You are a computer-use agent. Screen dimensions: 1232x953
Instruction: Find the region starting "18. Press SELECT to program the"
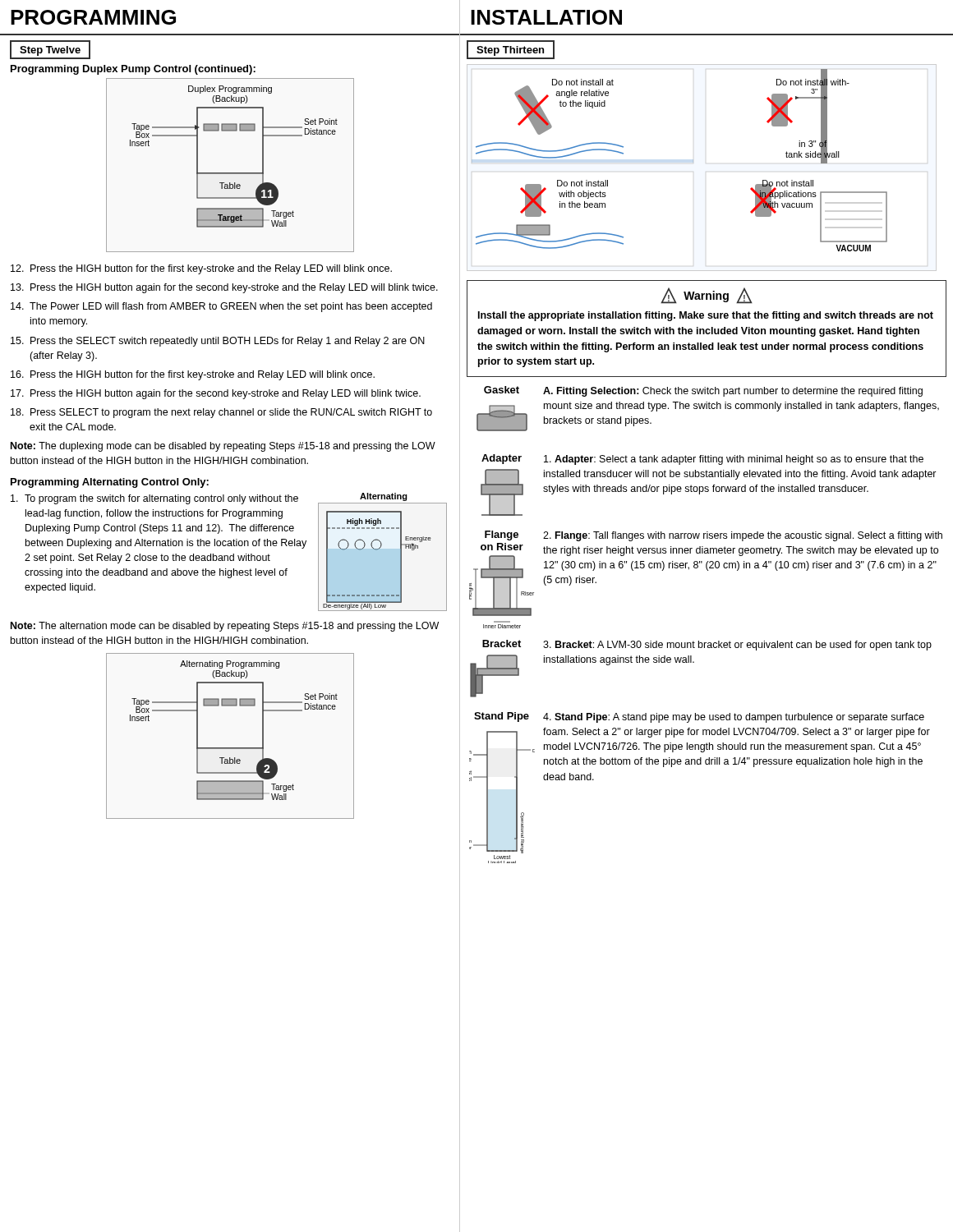point(230,420)
